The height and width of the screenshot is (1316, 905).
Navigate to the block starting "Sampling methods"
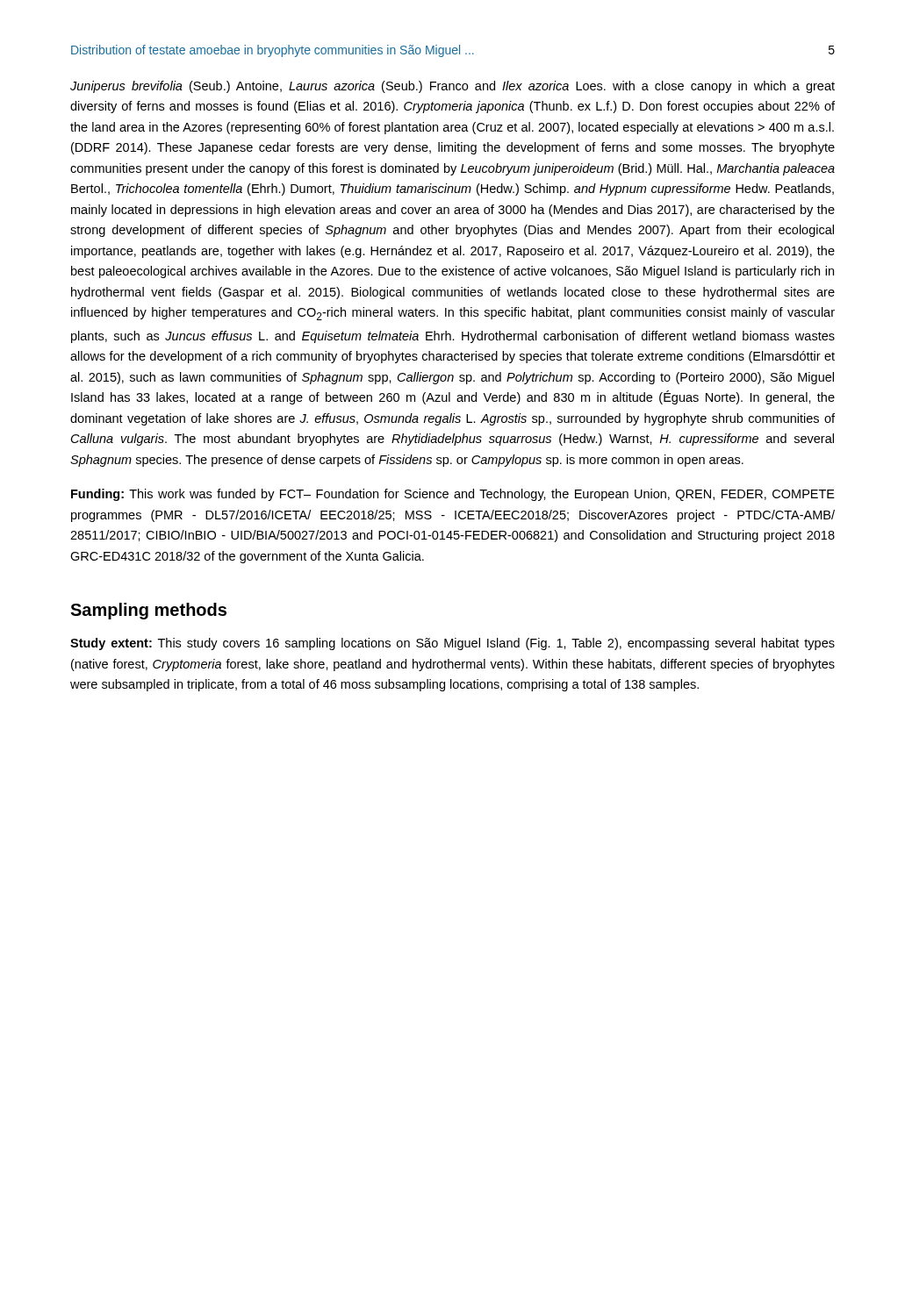coord(149,610)
